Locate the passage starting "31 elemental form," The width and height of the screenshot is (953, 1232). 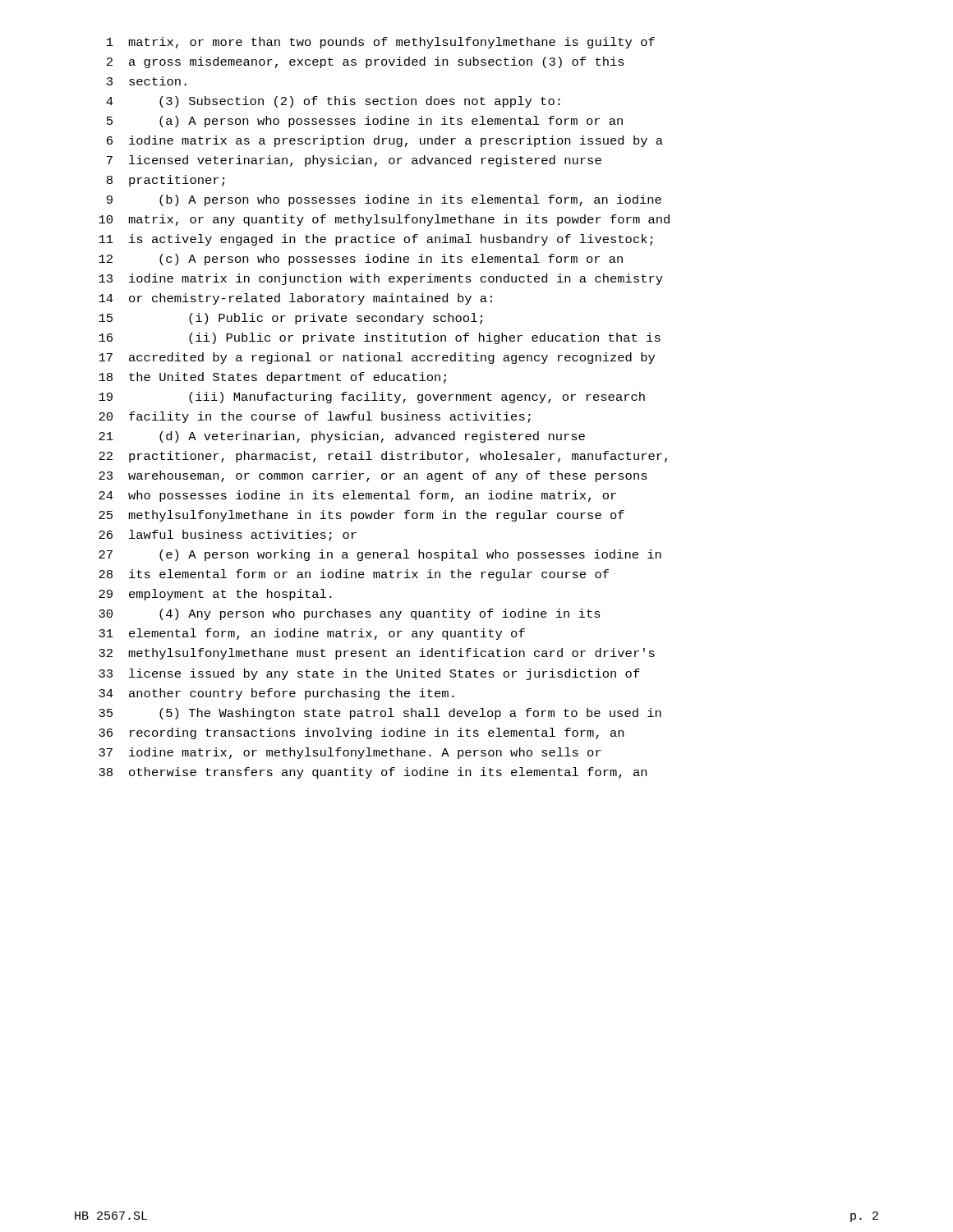click(476, 634)
